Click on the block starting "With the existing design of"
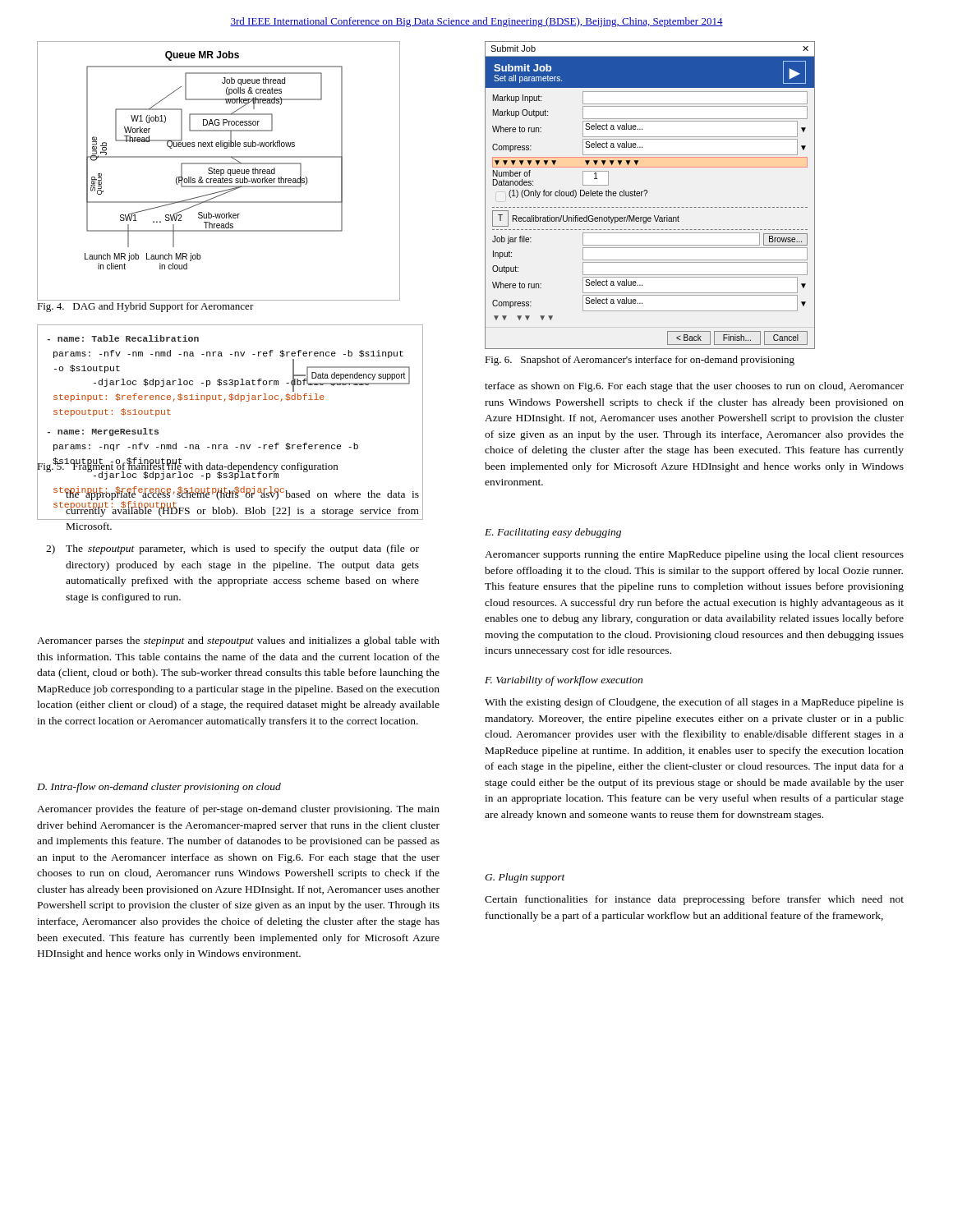The height and width of the screenshot is (1232, 953). coord(694,758)
